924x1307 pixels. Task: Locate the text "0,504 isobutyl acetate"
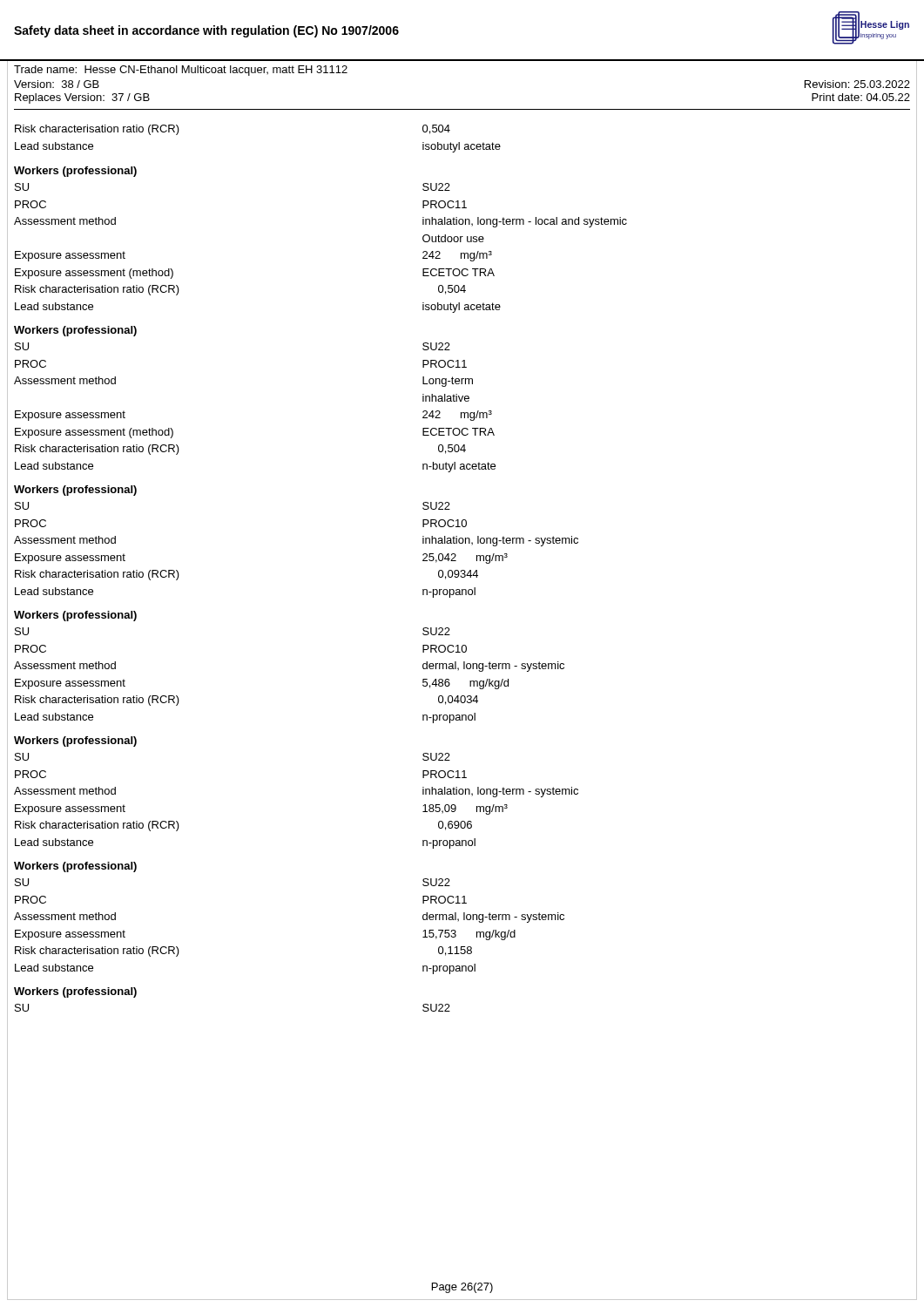tap(461, 137)
